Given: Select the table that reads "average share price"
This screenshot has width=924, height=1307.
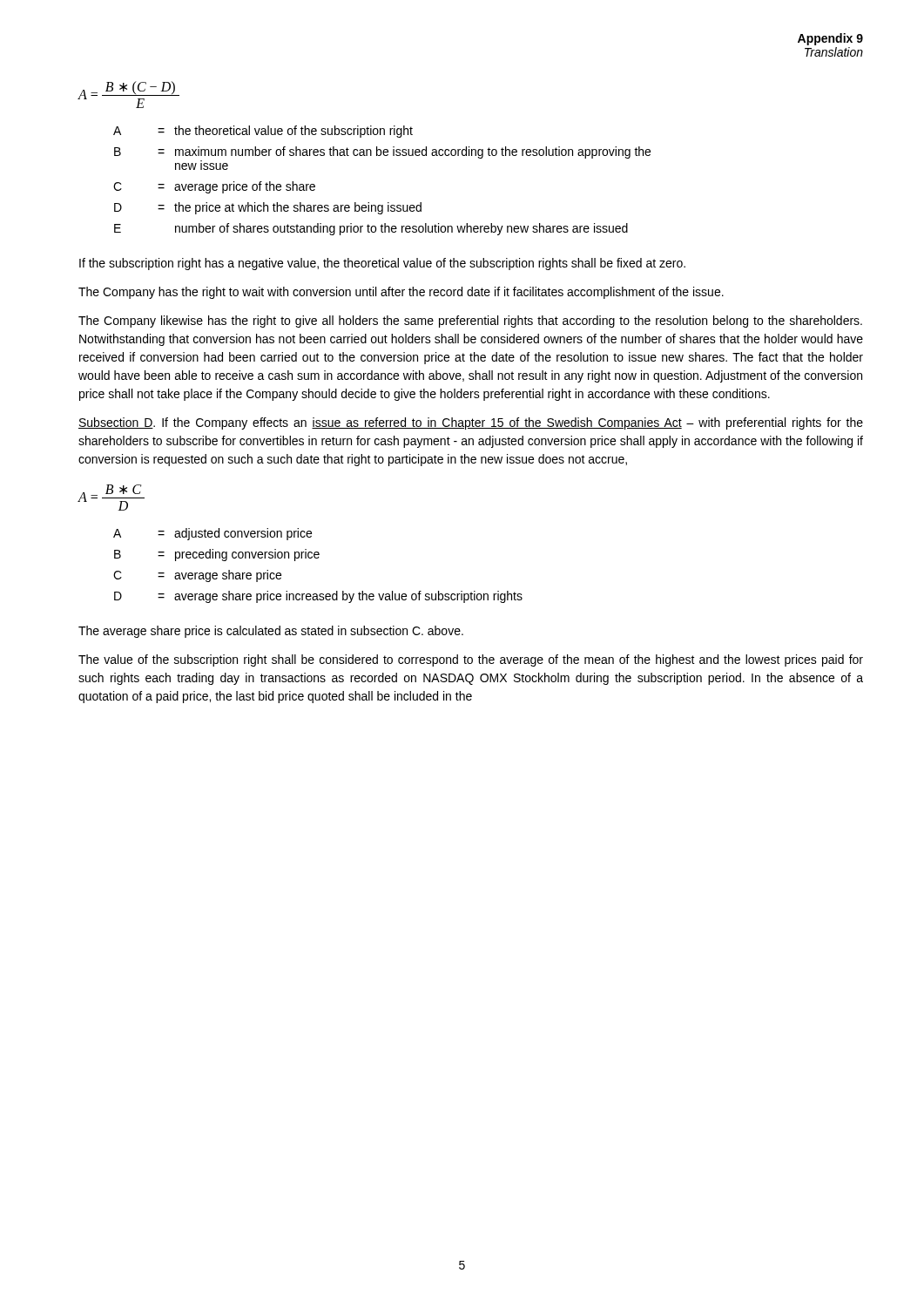Looking at the screenshot, I should (x=471, y=565).
